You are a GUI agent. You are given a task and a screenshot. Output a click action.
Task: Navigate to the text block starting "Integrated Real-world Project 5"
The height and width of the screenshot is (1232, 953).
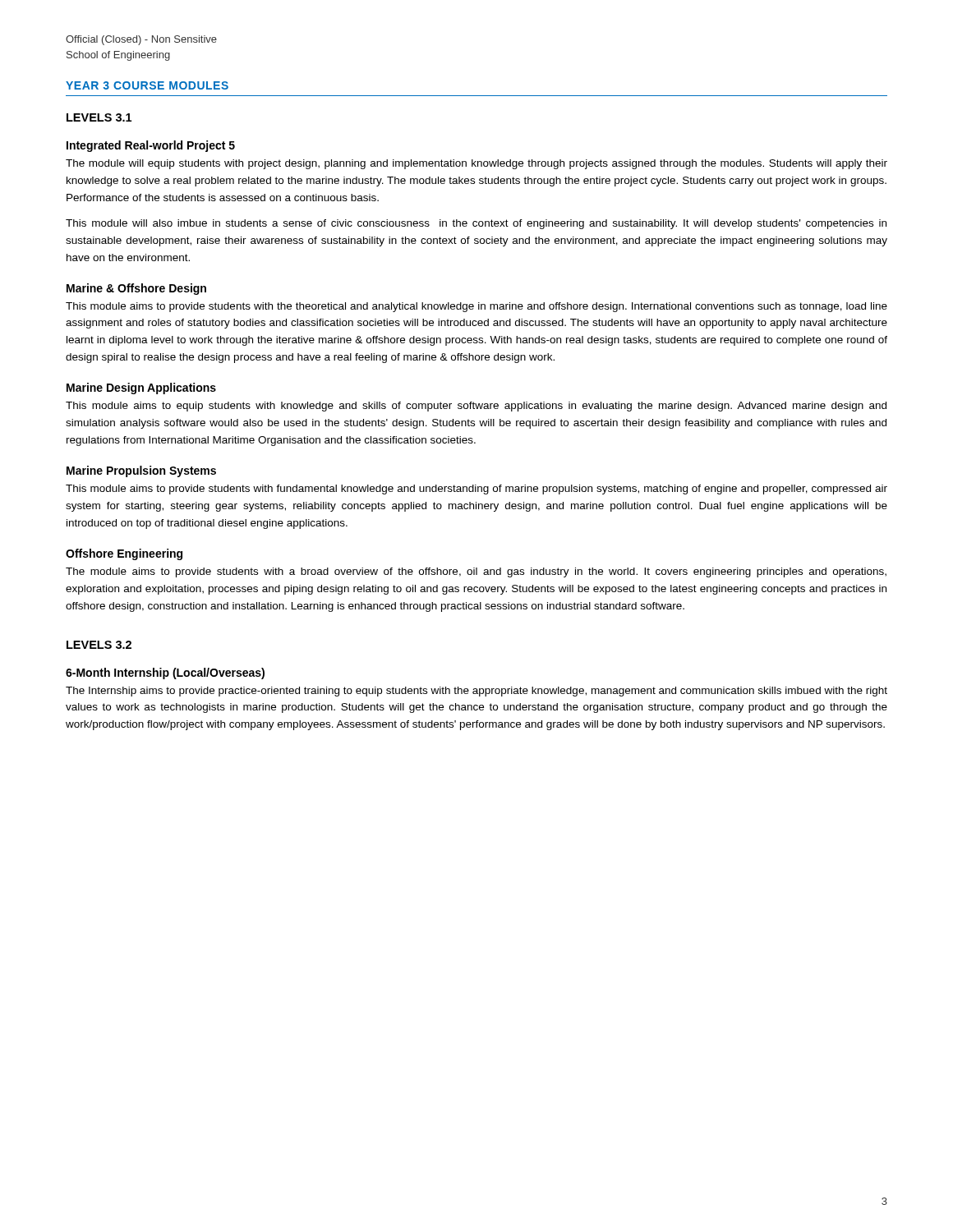(x=150, y=145)
